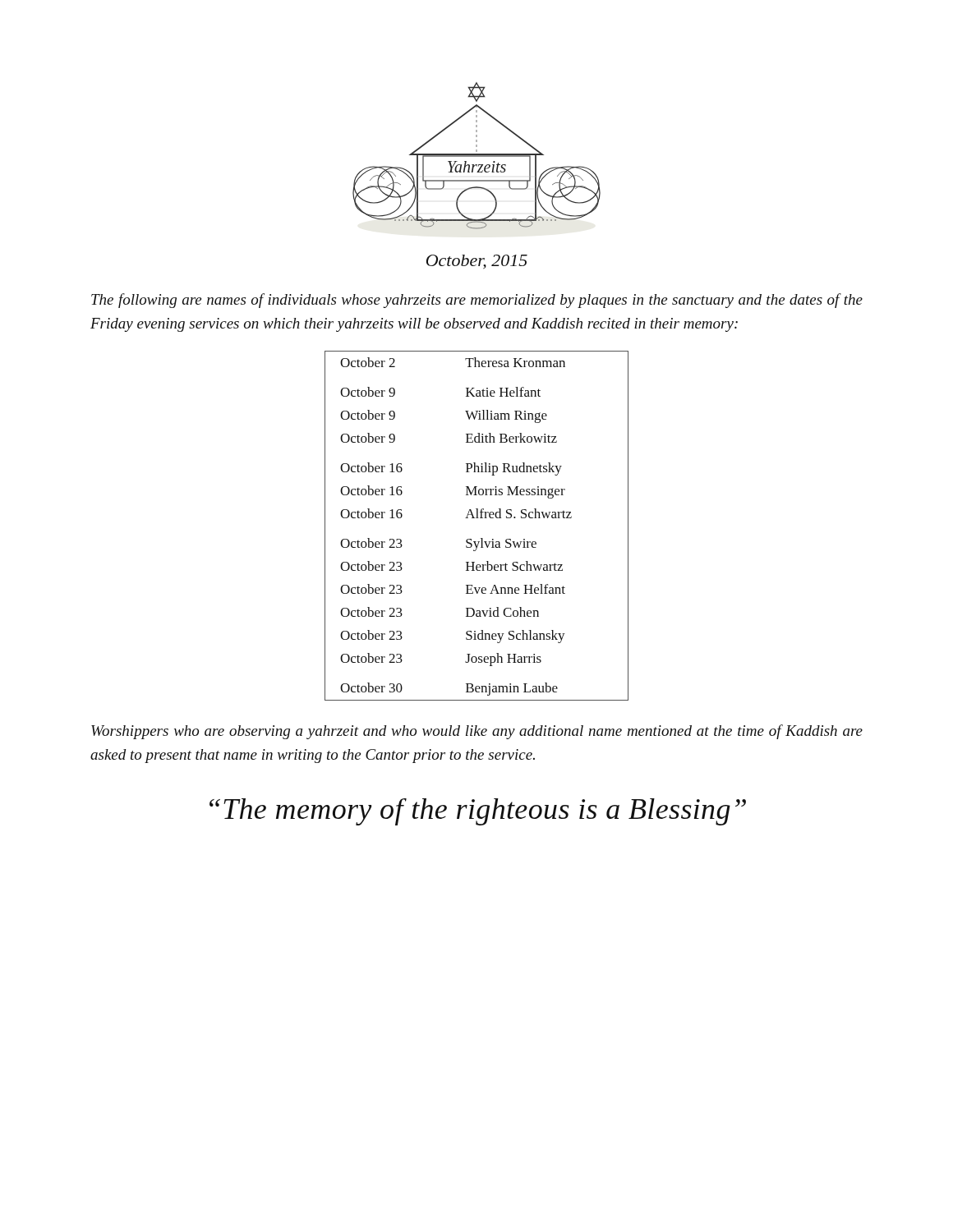Screen dimensions: 1232x953
Task: Click a illustration
Action: point(476,145)
